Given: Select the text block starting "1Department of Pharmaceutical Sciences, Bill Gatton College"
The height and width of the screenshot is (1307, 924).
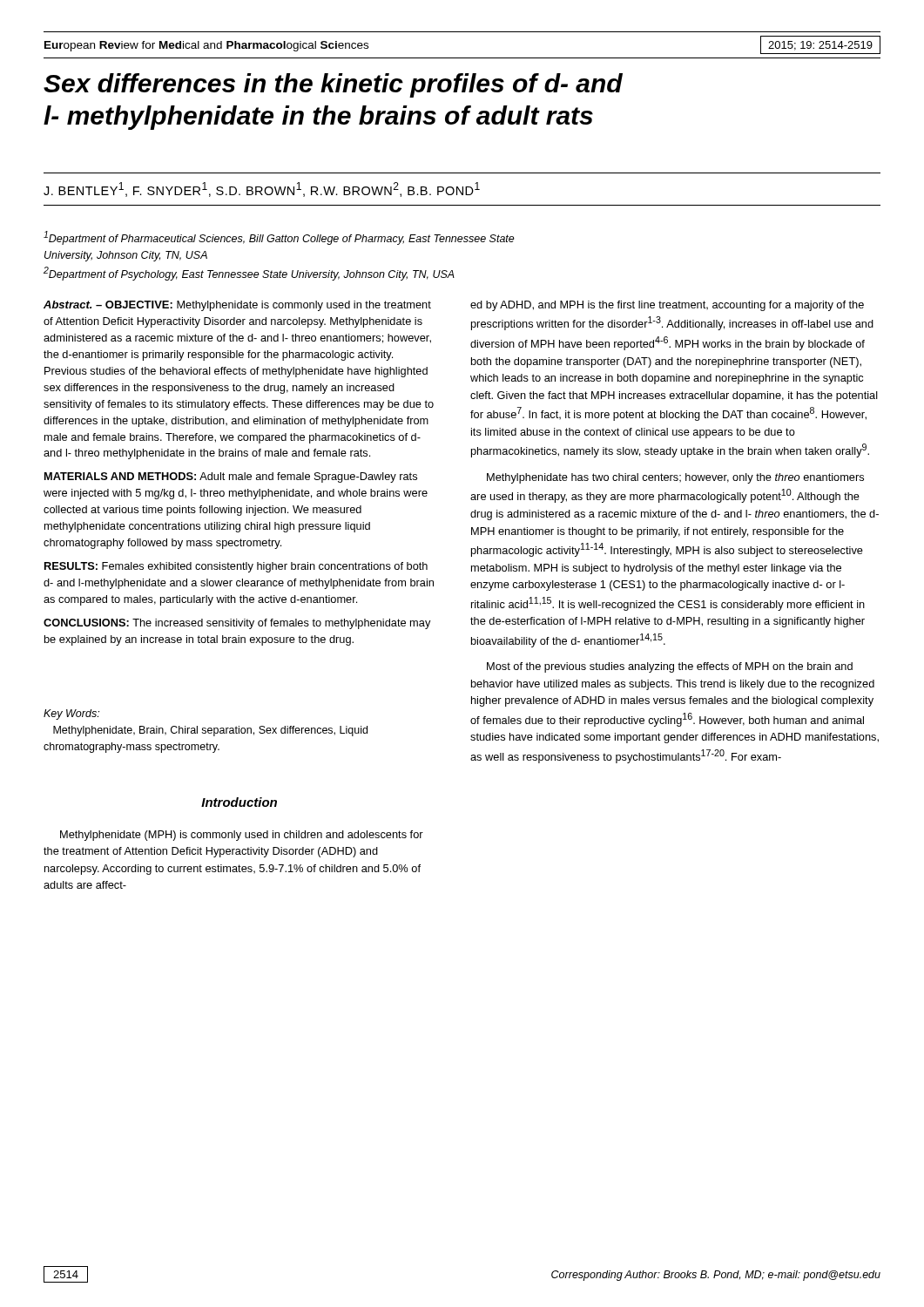Looking at the screenshot, I should (x=279, y=238).
